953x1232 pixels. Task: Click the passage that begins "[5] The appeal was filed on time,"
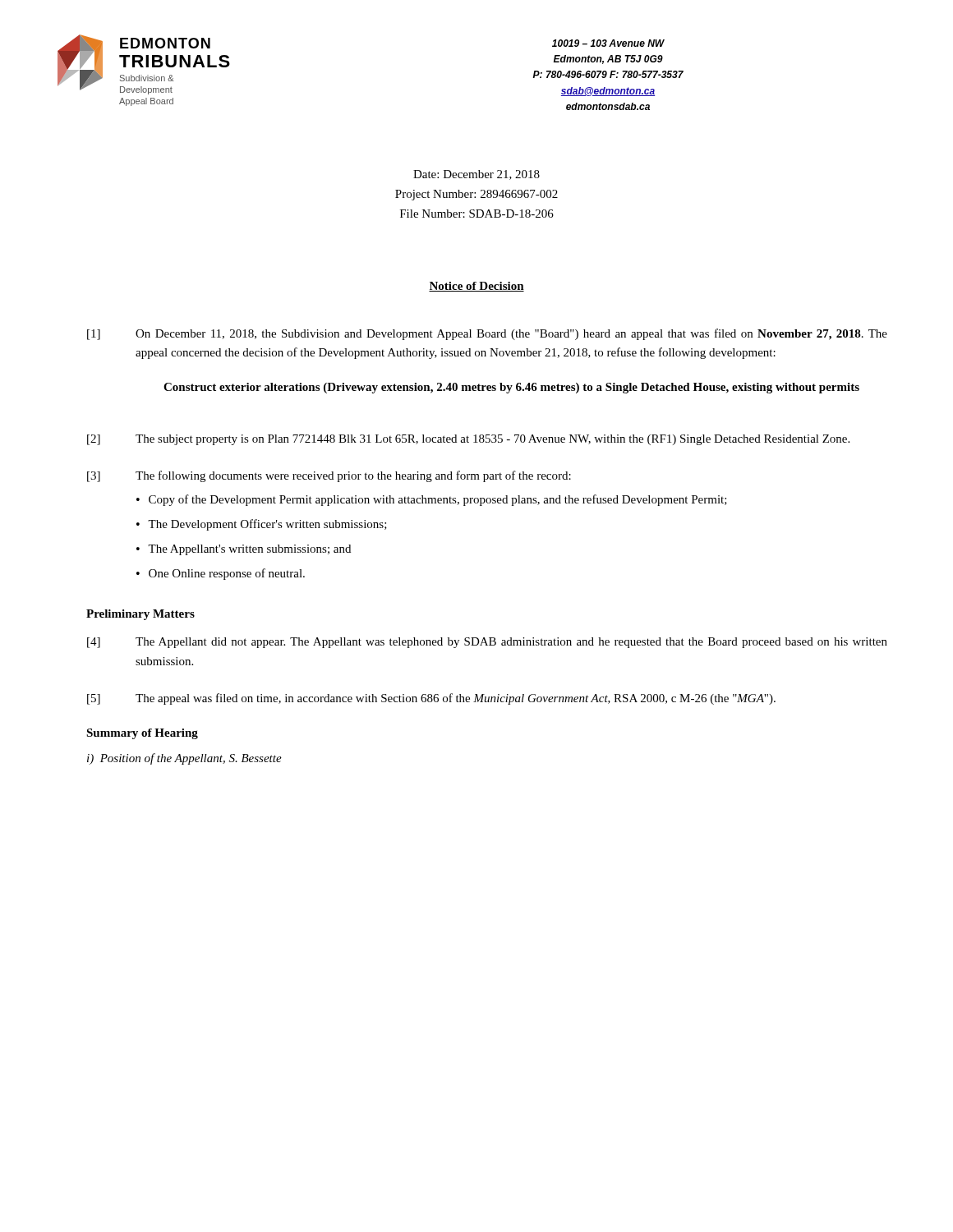[487, 699]
